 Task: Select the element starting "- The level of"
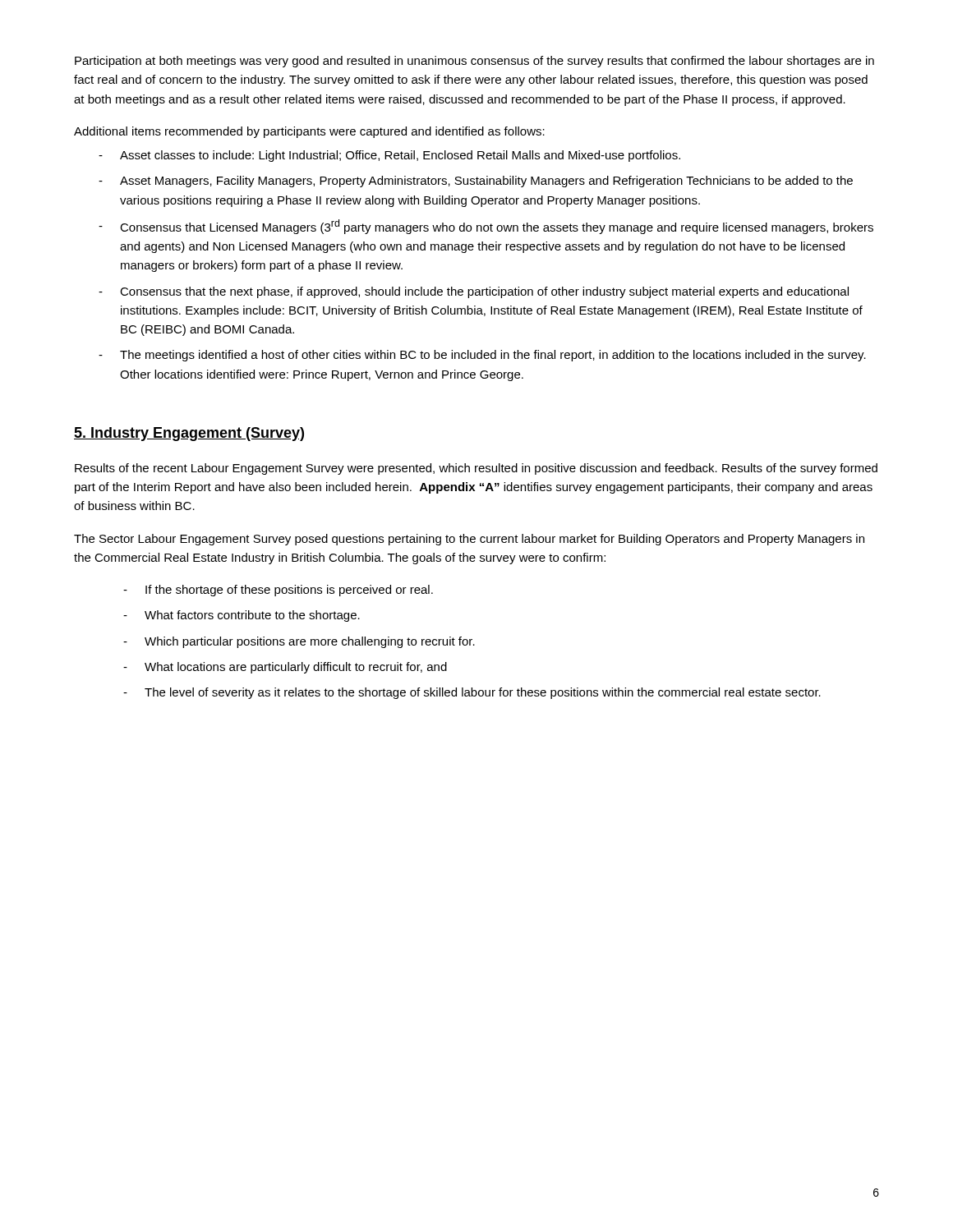tap(501, 692)
